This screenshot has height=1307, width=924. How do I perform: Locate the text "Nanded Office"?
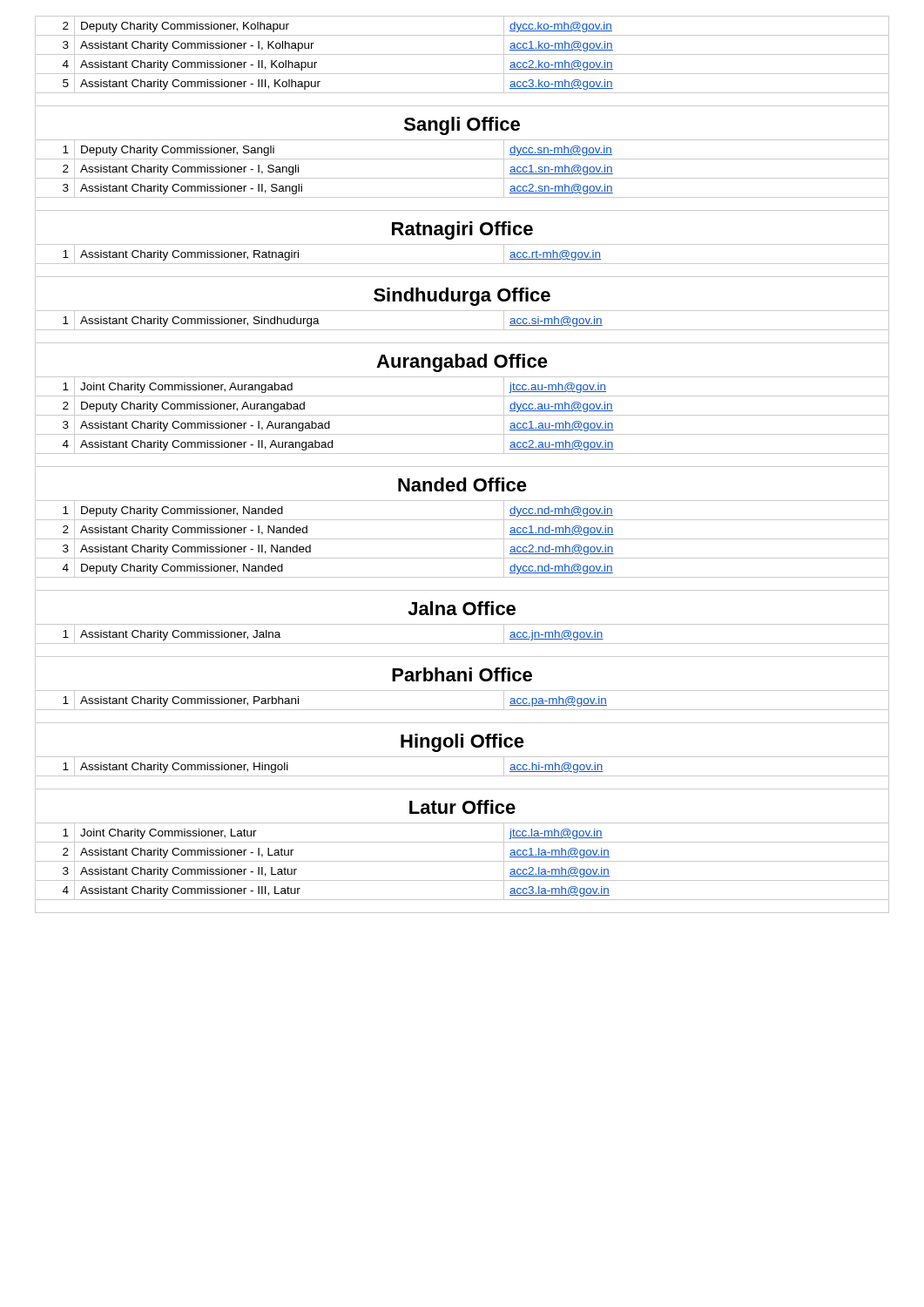(x=462, y=485)
